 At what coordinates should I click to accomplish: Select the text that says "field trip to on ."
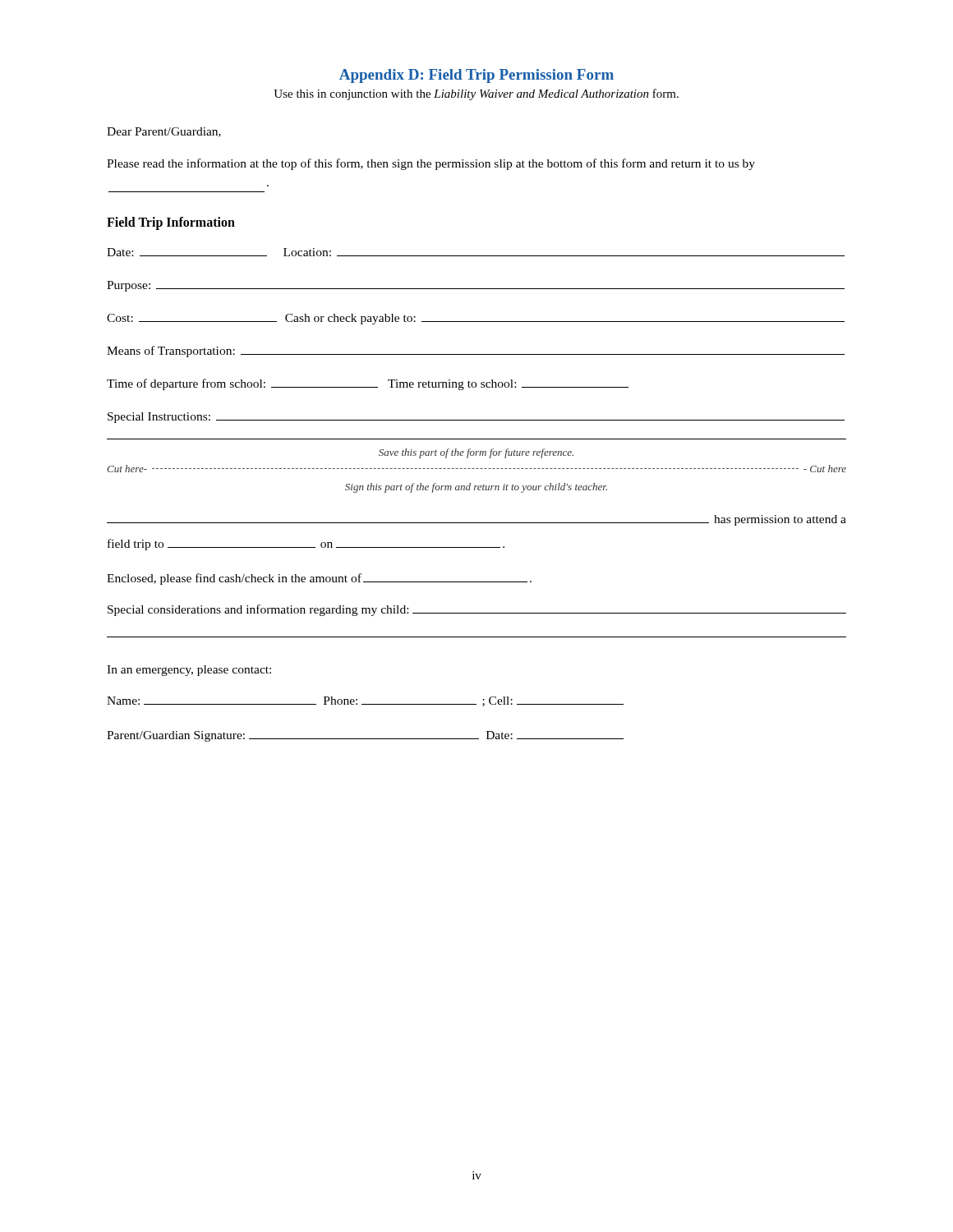[x=306, y=542]
